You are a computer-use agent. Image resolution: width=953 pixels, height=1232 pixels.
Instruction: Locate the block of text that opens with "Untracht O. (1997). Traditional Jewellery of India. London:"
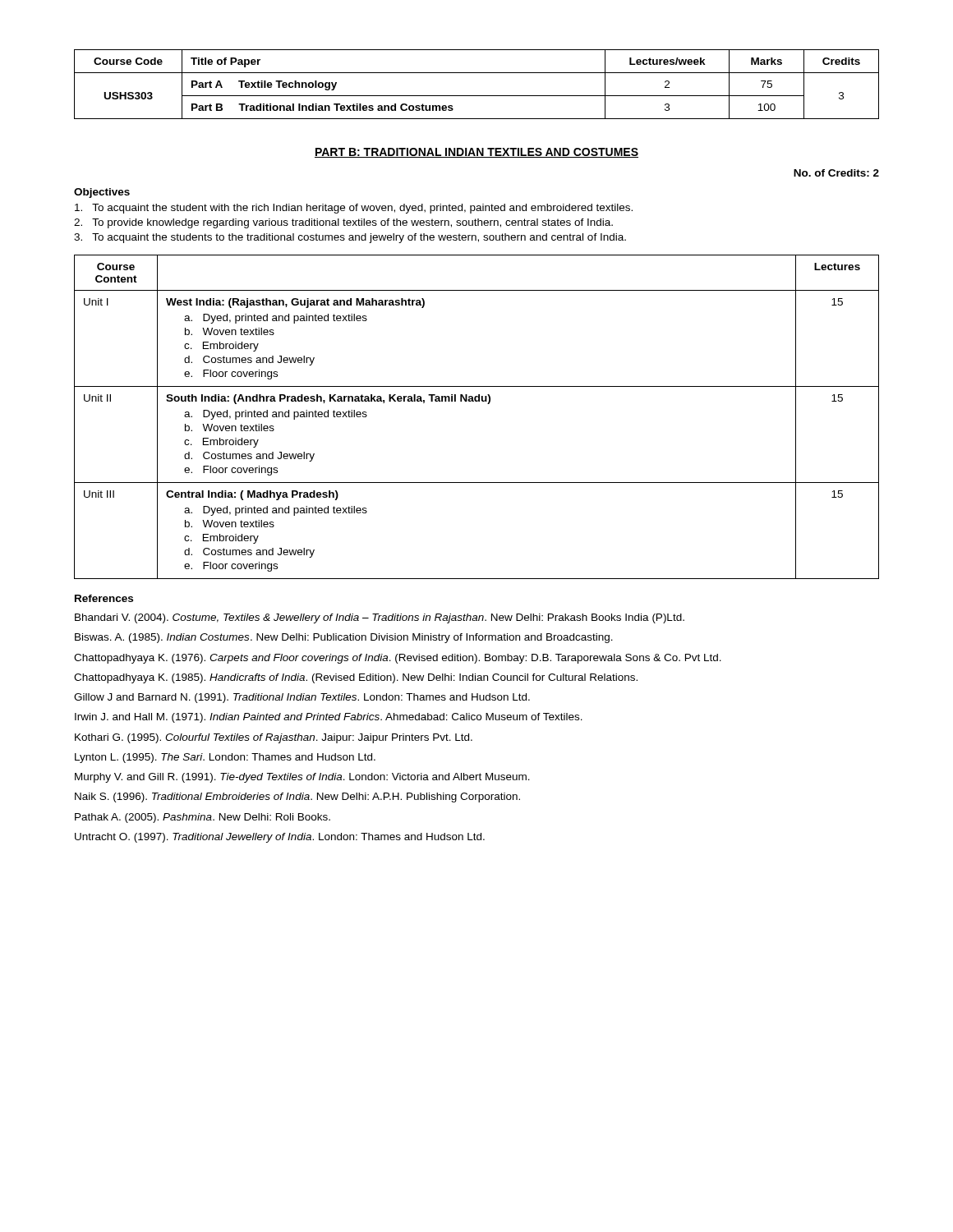[x=280, y=836]
